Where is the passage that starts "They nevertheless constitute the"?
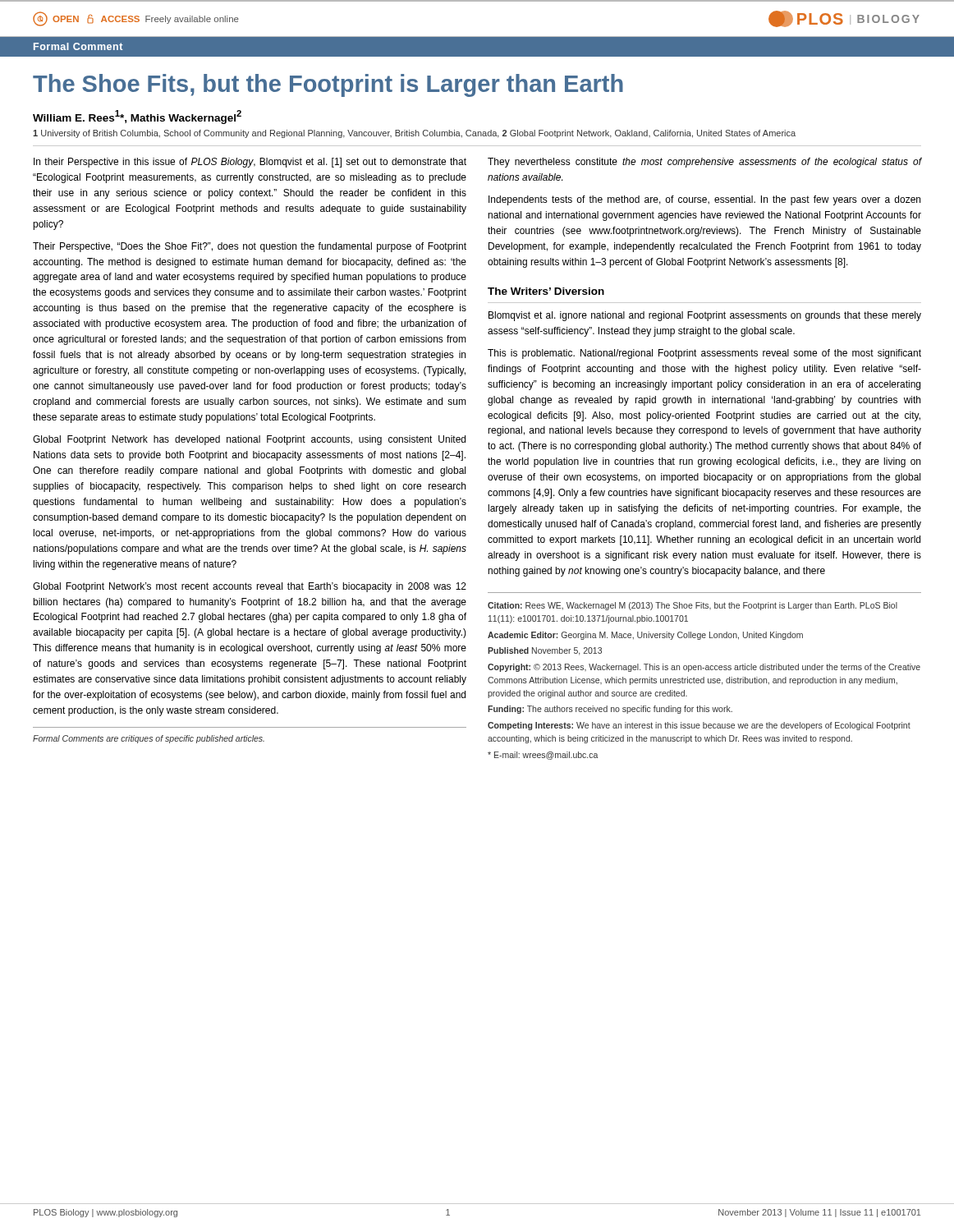Viewport: 954px width, 1232px height. tap(704, 169)
